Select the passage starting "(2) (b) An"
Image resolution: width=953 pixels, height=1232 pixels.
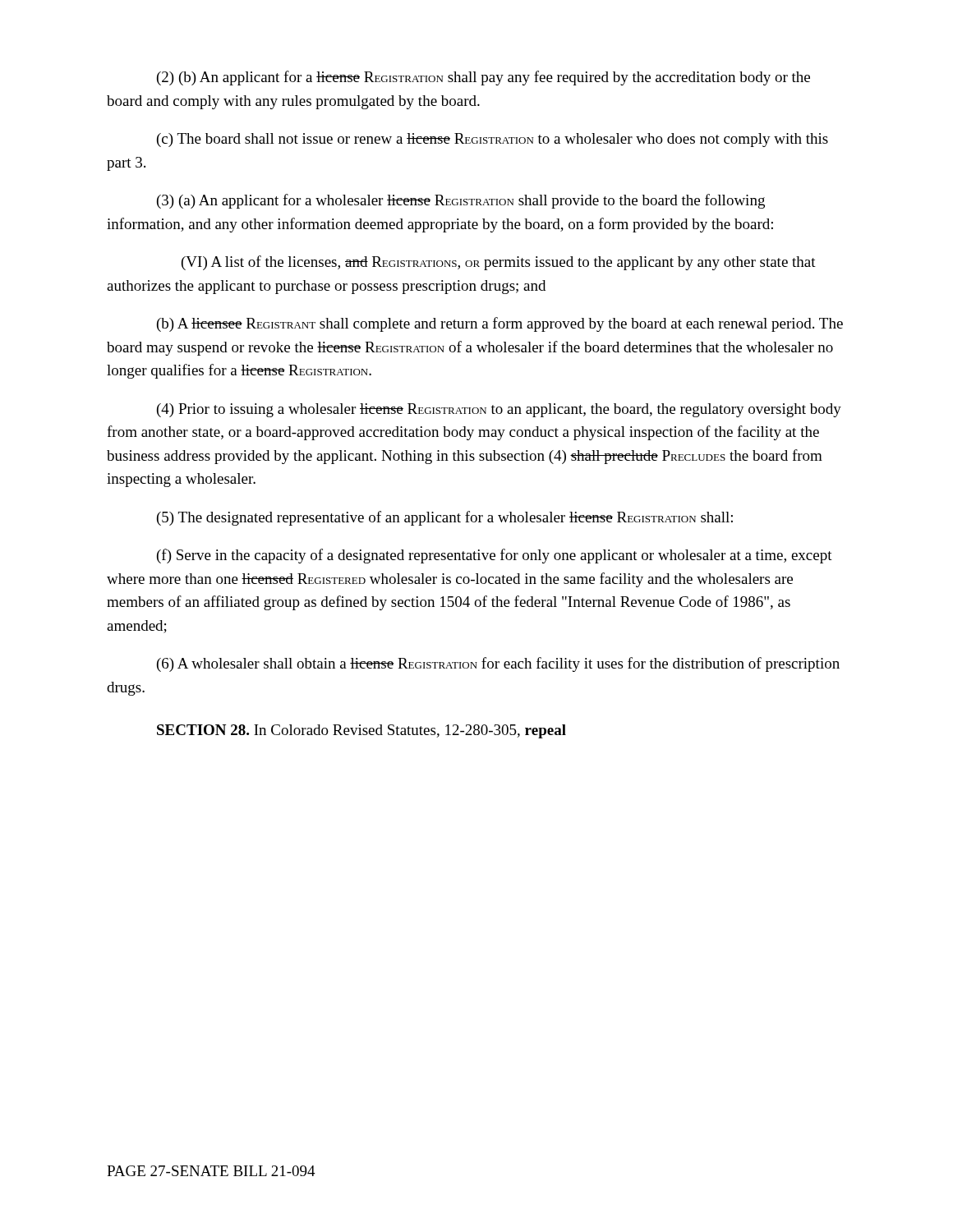459,88
